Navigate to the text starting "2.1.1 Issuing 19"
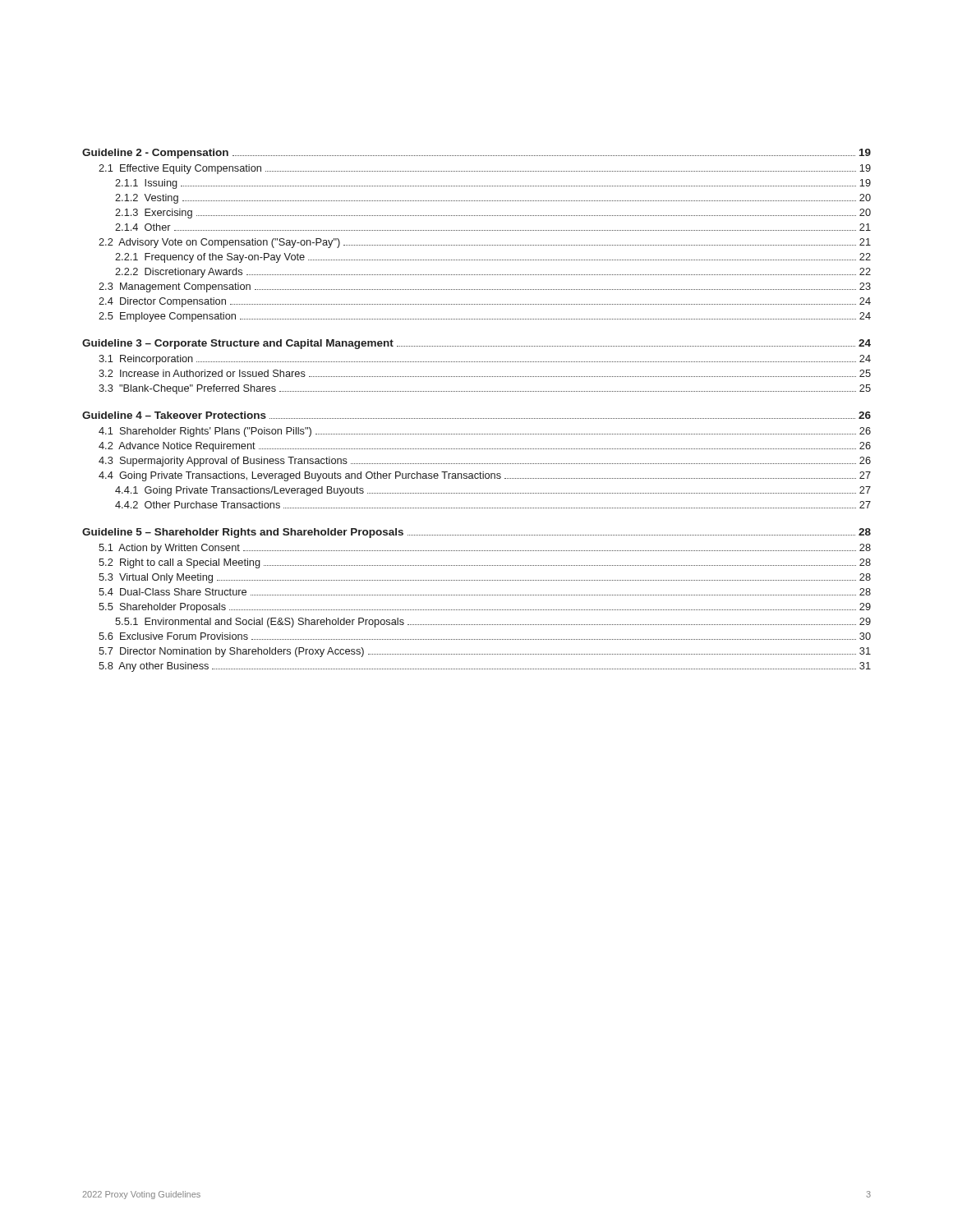Screen dimensions: 1232x953 coord(476,183)
